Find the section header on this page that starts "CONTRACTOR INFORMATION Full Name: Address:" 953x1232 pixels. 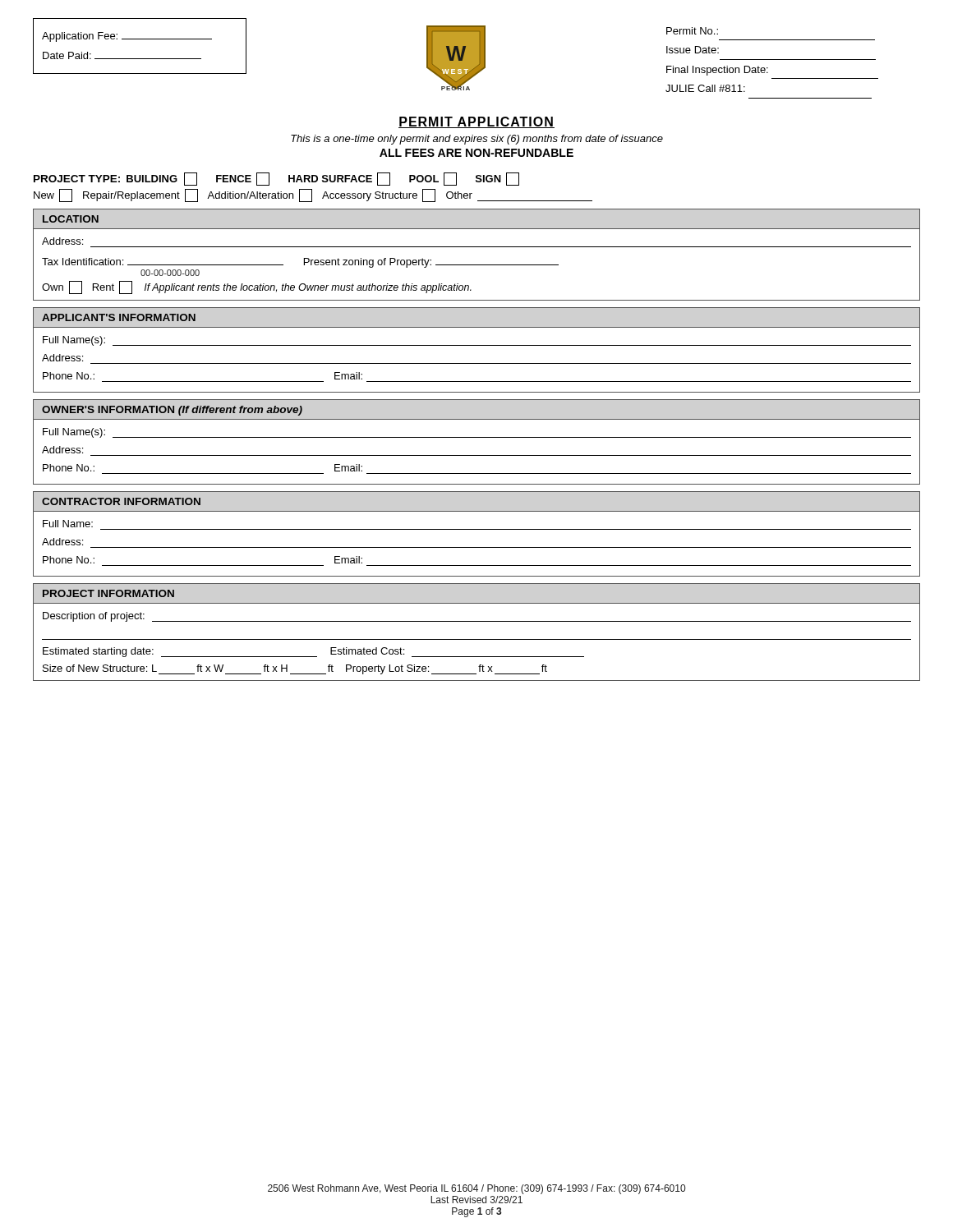coord(476,533)
